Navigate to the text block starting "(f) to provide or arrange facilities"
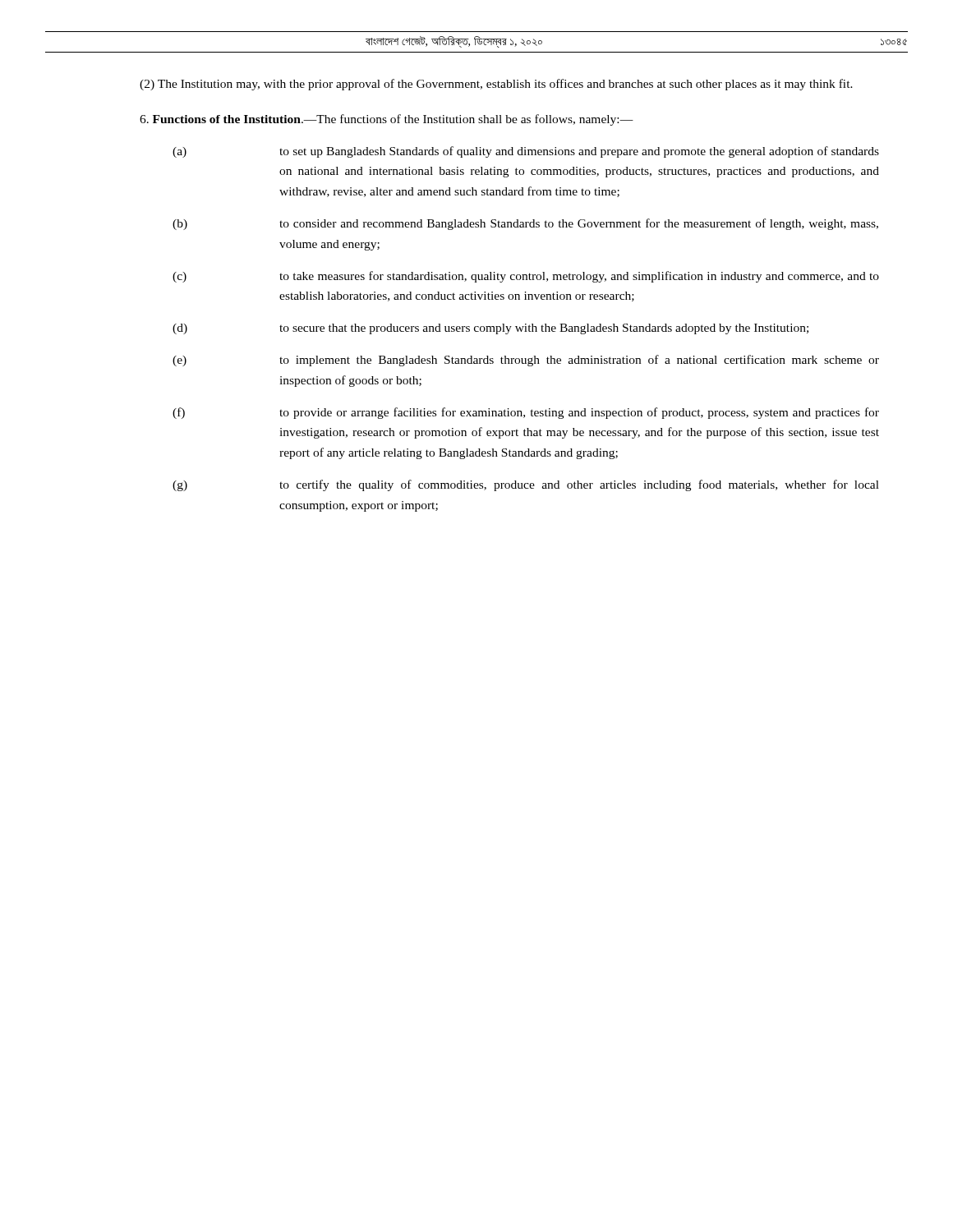 (485, 433)
